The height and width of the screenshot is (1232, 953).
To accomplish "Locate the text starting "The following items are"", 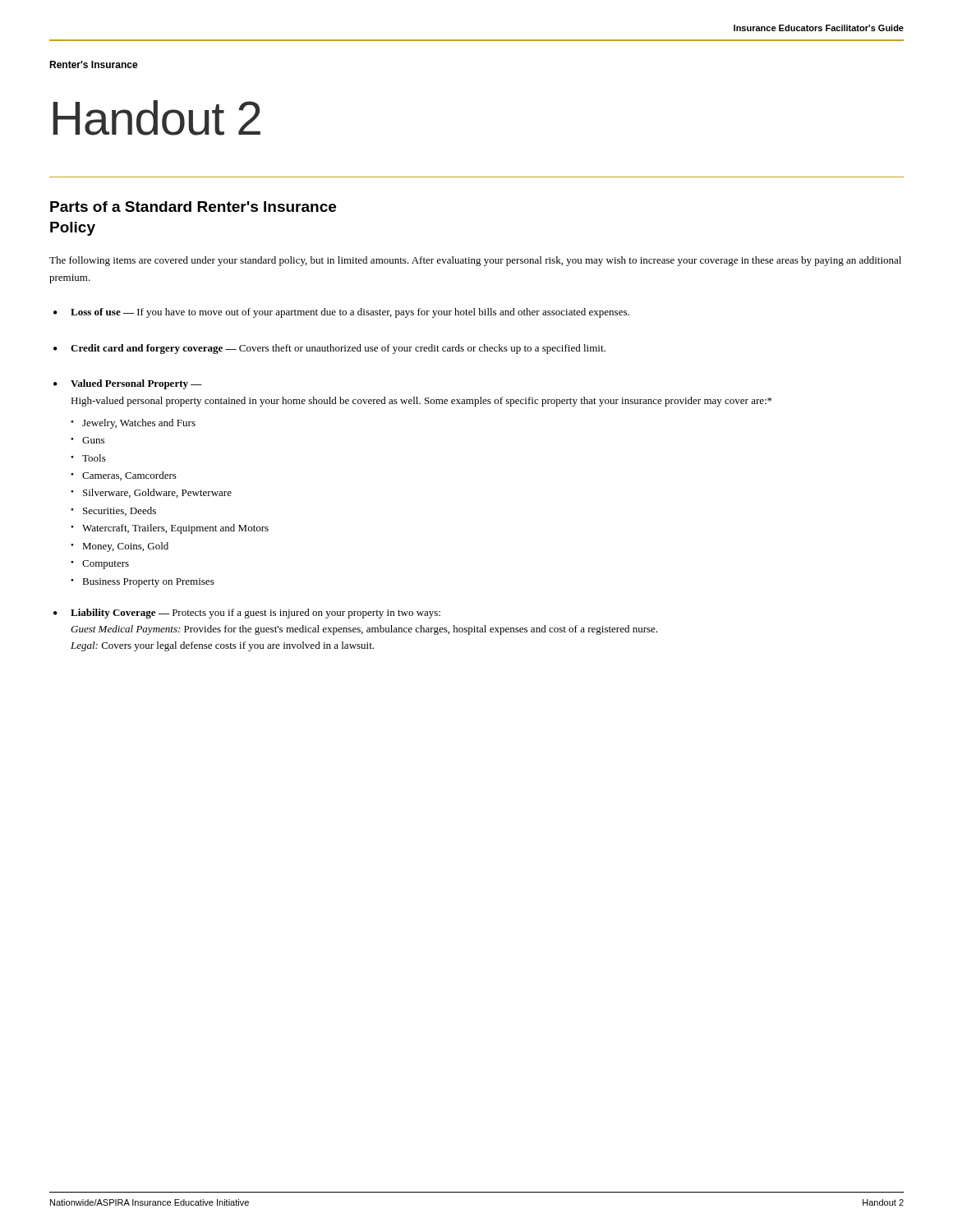I will coord(475,269).
